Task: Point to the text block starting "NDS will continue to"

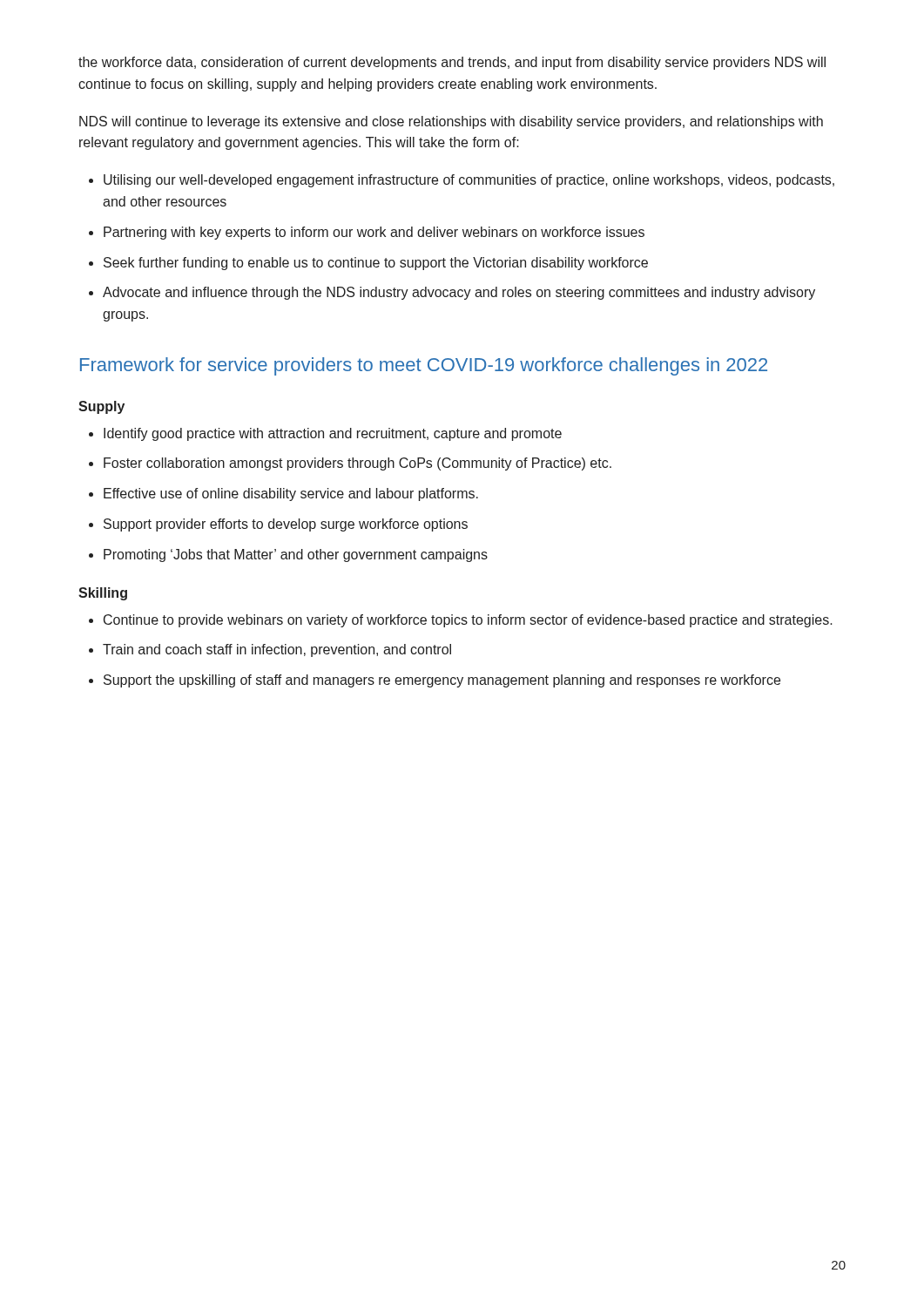Action: 462,133
